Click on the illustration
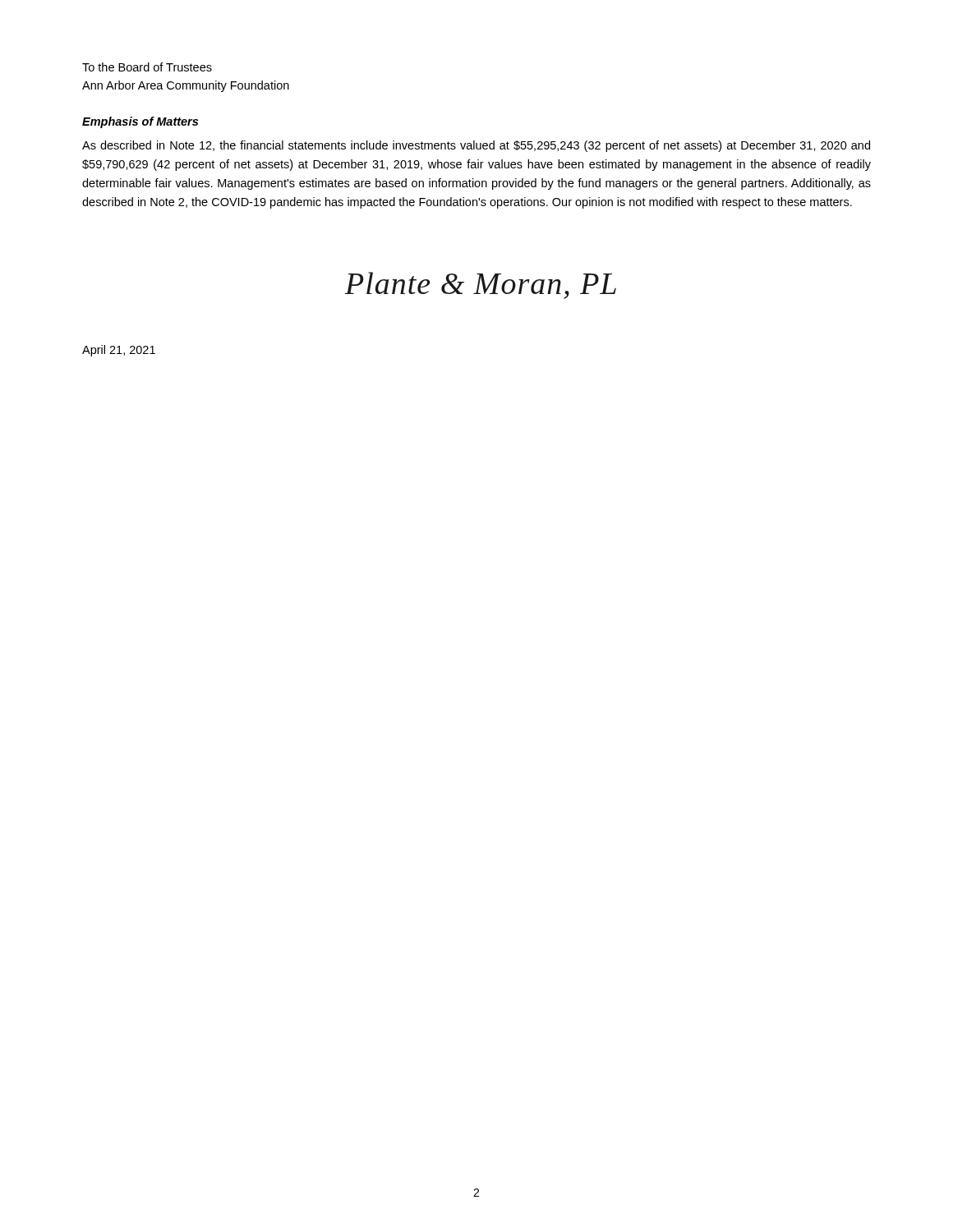This screenshot has width=953, height=1232. pos(476,278)
